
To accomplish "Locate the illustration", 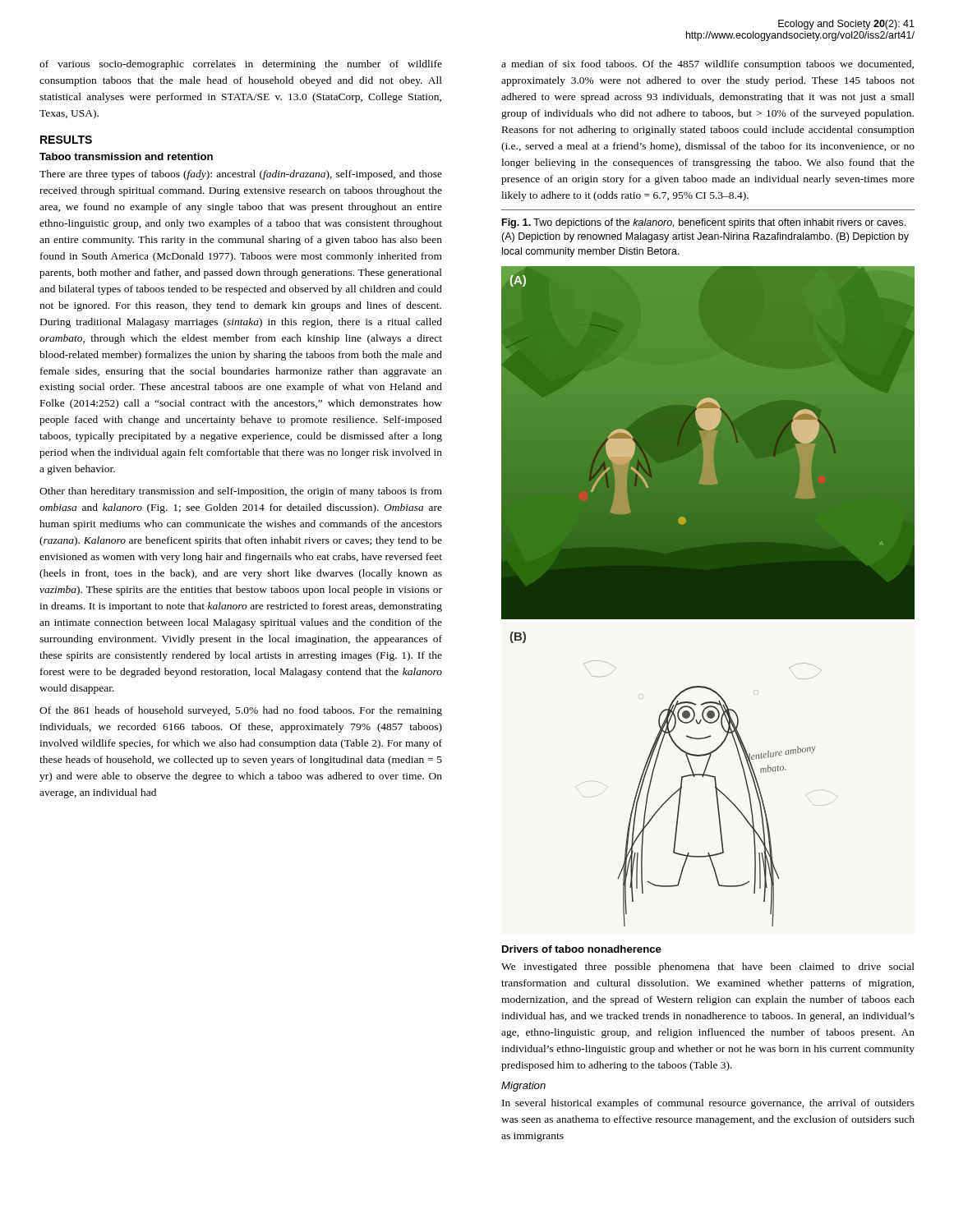I will tap(708, 600).
